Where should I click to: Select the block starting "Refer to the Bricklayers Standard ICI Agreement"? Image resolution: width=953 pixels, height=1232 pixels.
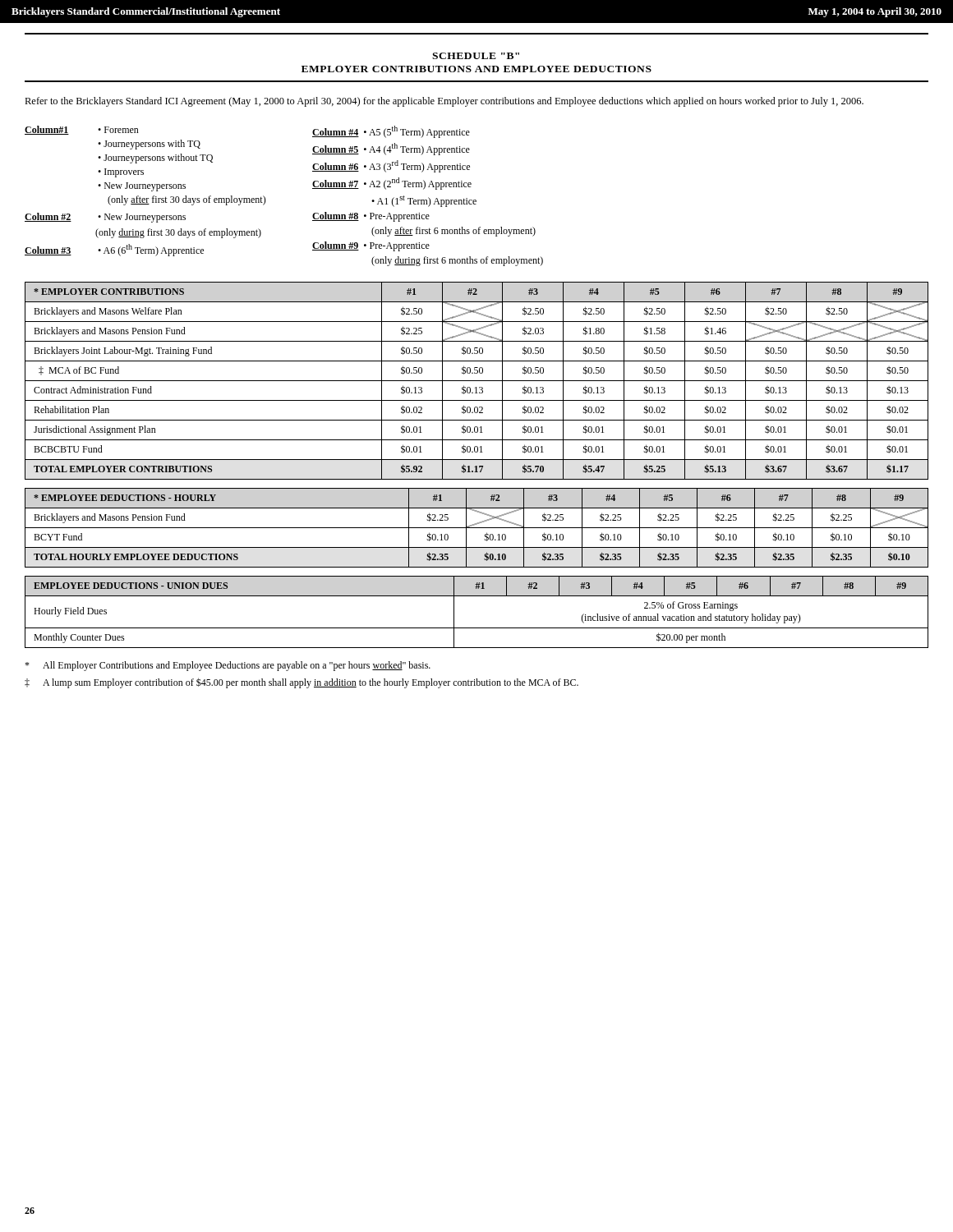click(x=444, y=101)
